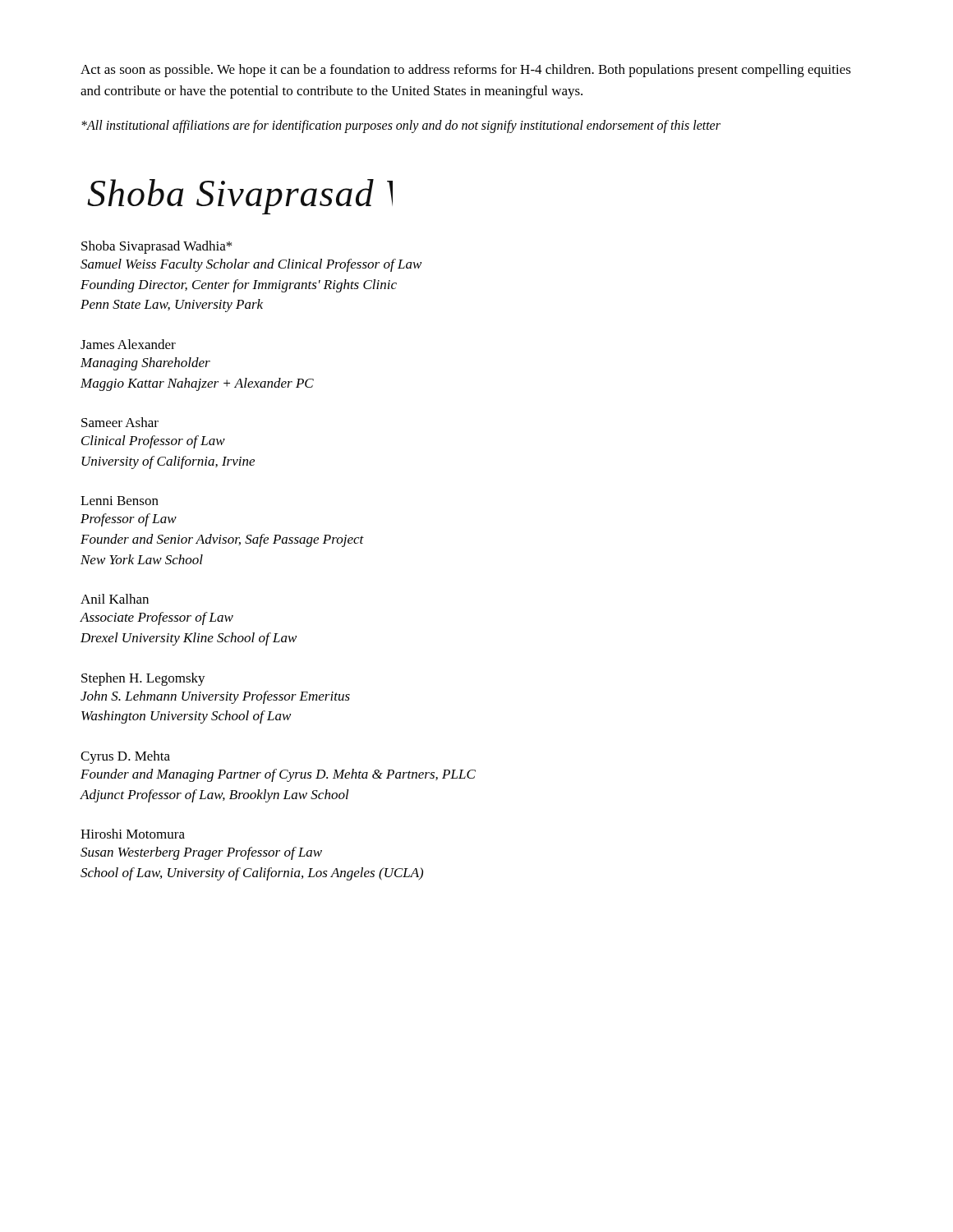Point to the block beginning "All institutional affiliations"
This screenshot has width=953, height=1232.
400,125
